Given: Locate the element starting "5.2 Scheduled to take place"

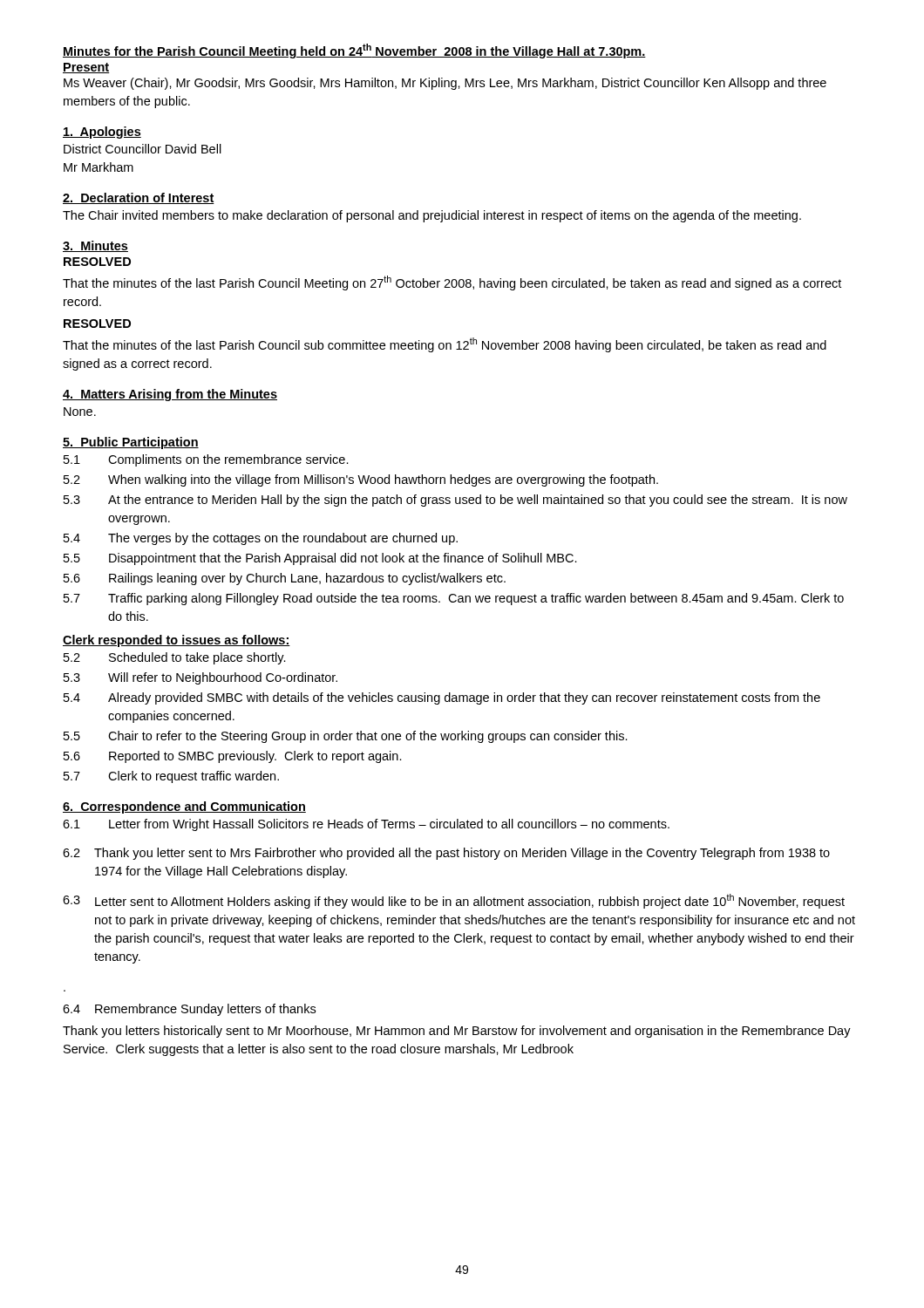Looking at the screenshot, I should click(175, 658).
